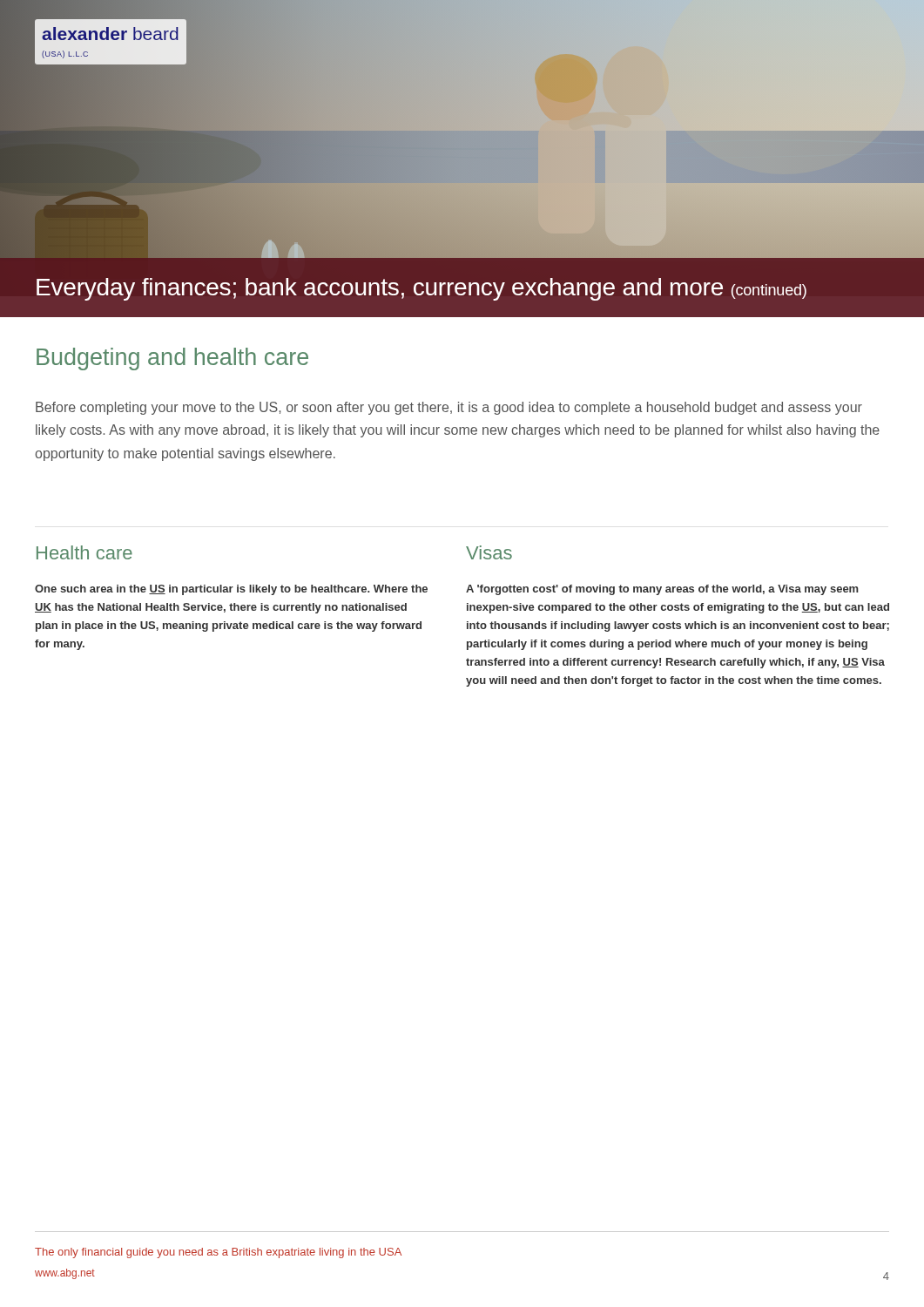This screenshot has width=924, height=1307.
Task: Find the text block that reads "Before completing your move to"
Action: pos(457,430)
